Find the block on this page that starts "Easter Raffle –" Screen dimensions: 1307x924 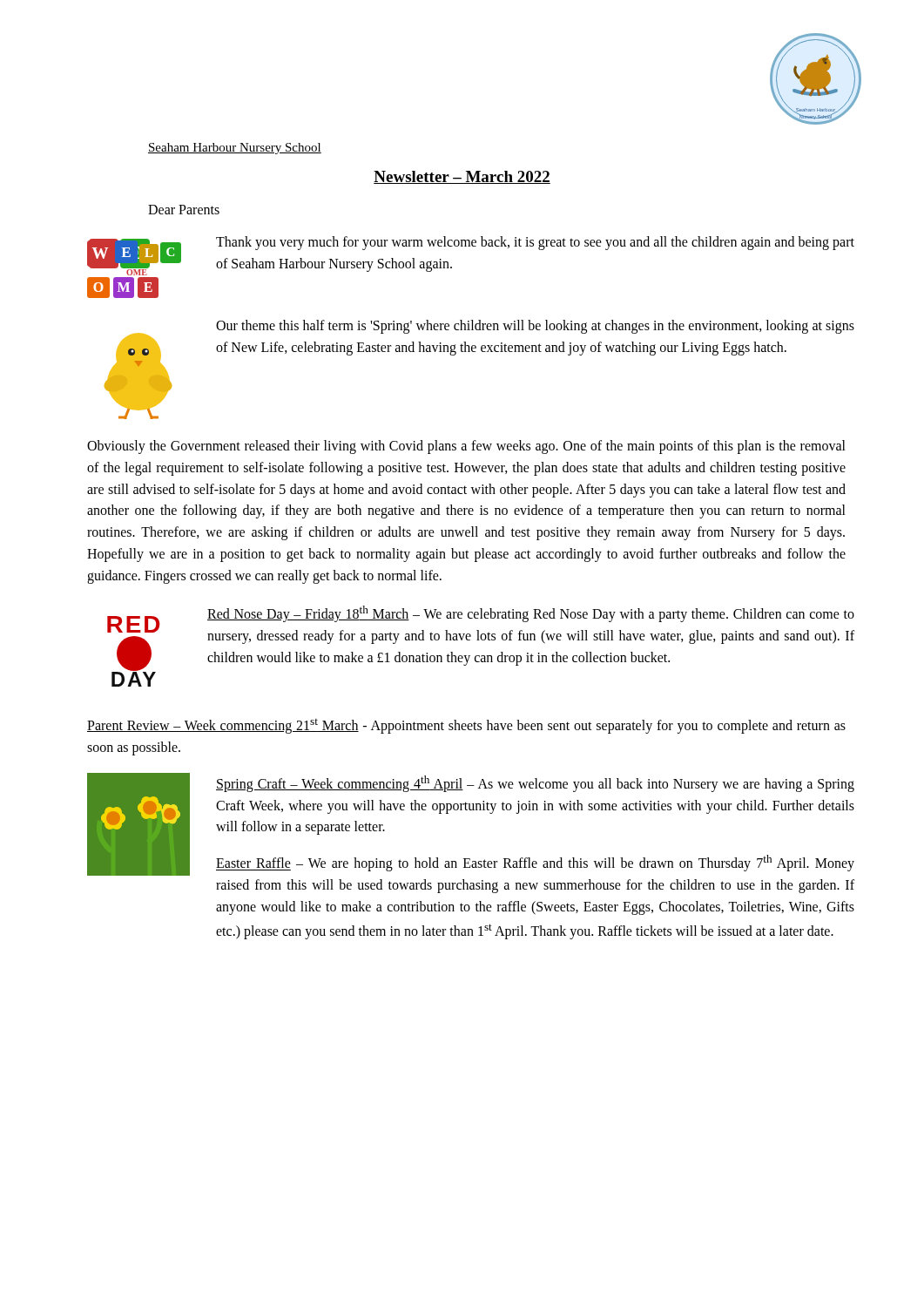pyautogui.click(x=535, y=895)
